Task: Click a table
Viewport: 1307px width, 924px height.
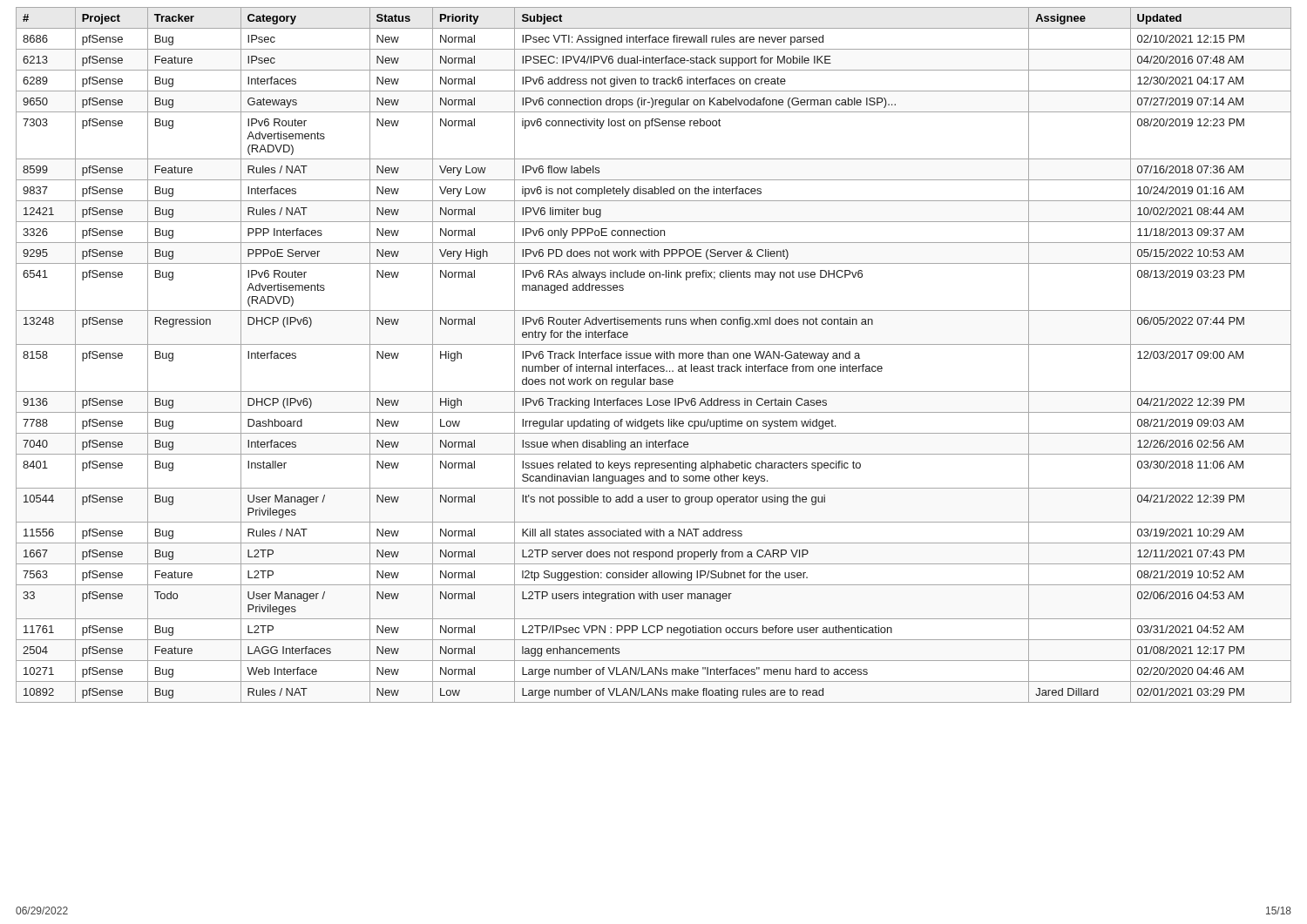Action: tap(654, 351)
